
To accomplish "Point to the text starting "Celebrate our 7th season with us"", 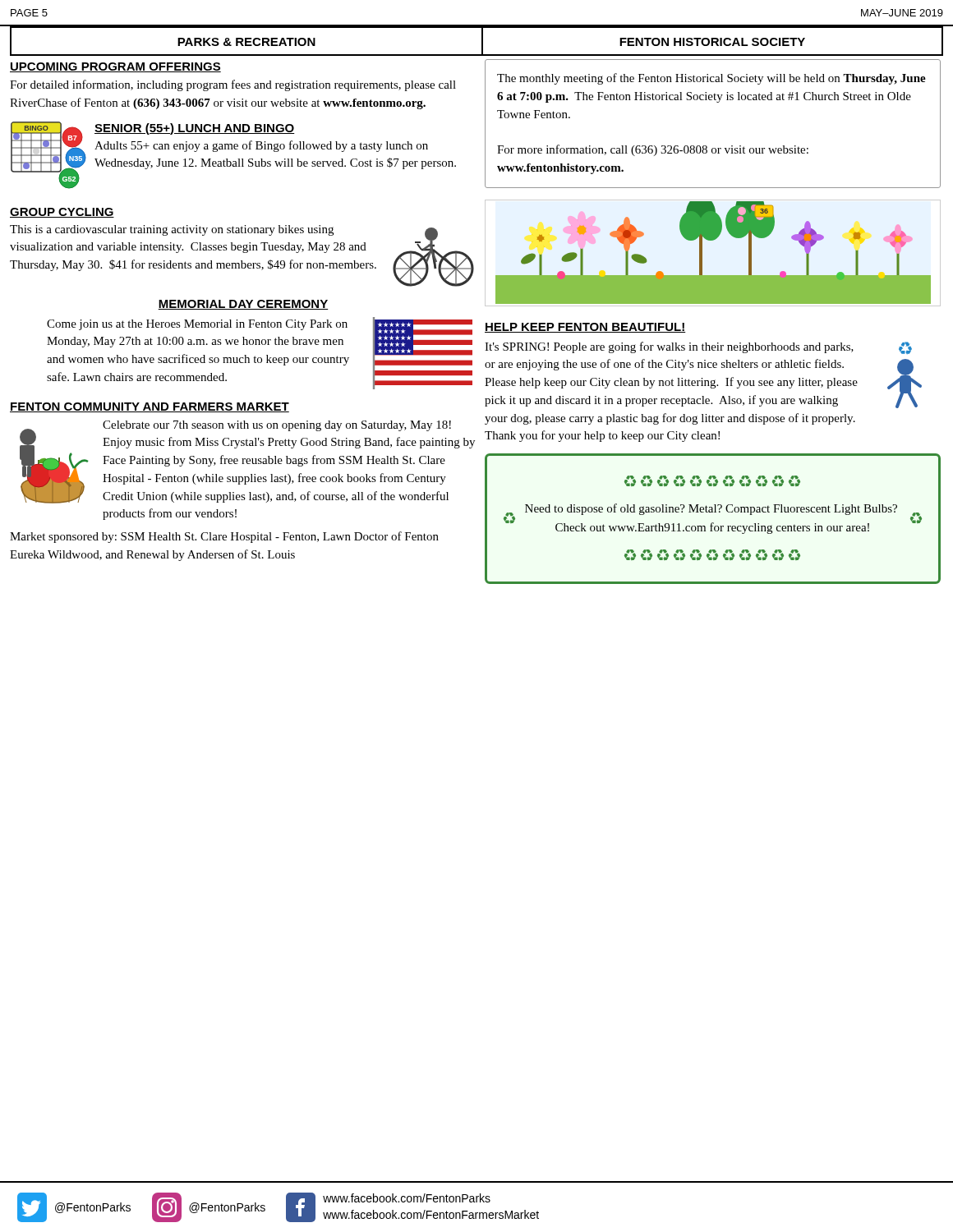I will [x=289, y=469].
